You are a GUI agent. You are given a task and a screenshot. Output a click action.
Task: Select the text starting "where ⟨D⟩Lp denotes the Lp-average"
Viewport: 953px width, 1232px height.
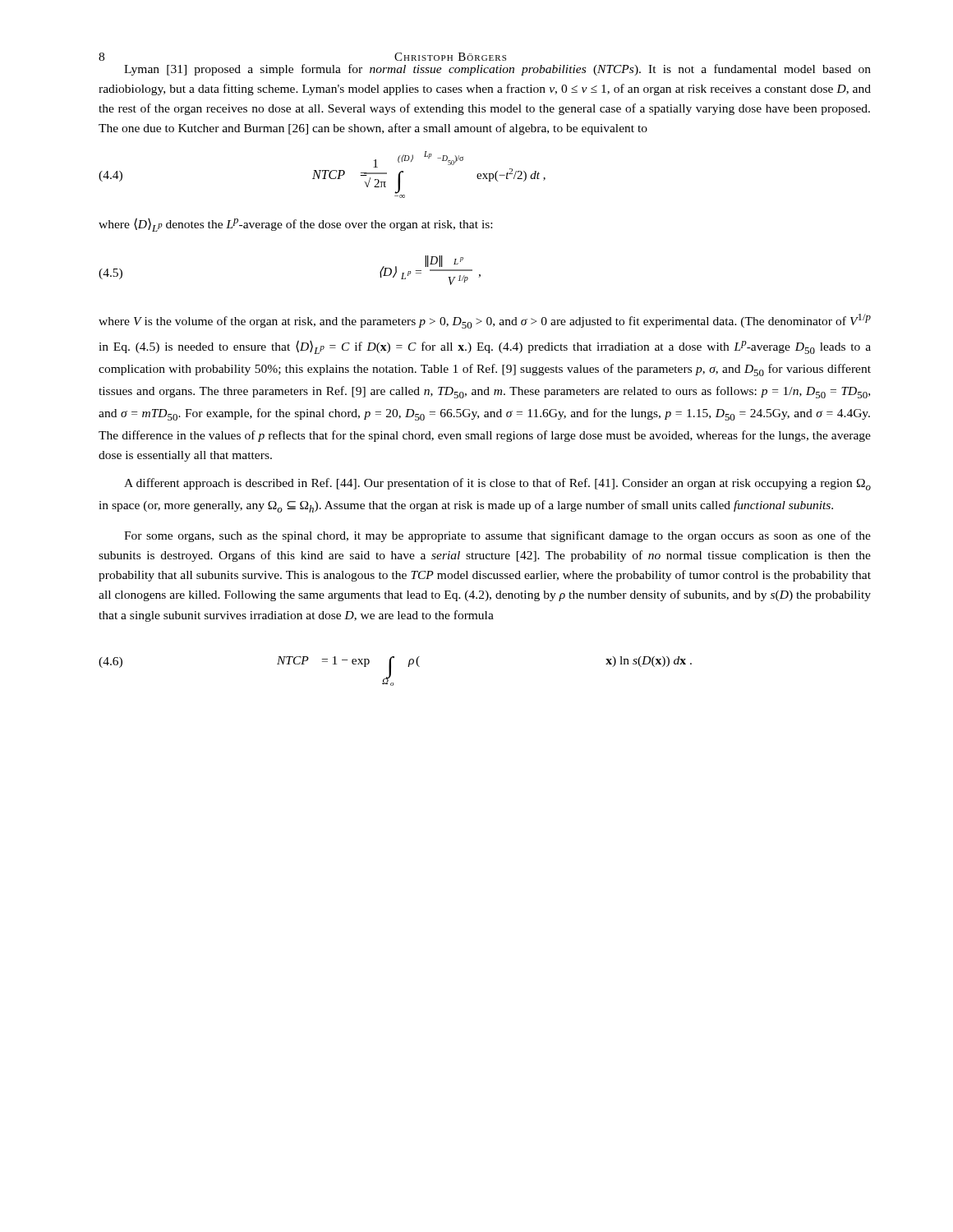point(485,224)
